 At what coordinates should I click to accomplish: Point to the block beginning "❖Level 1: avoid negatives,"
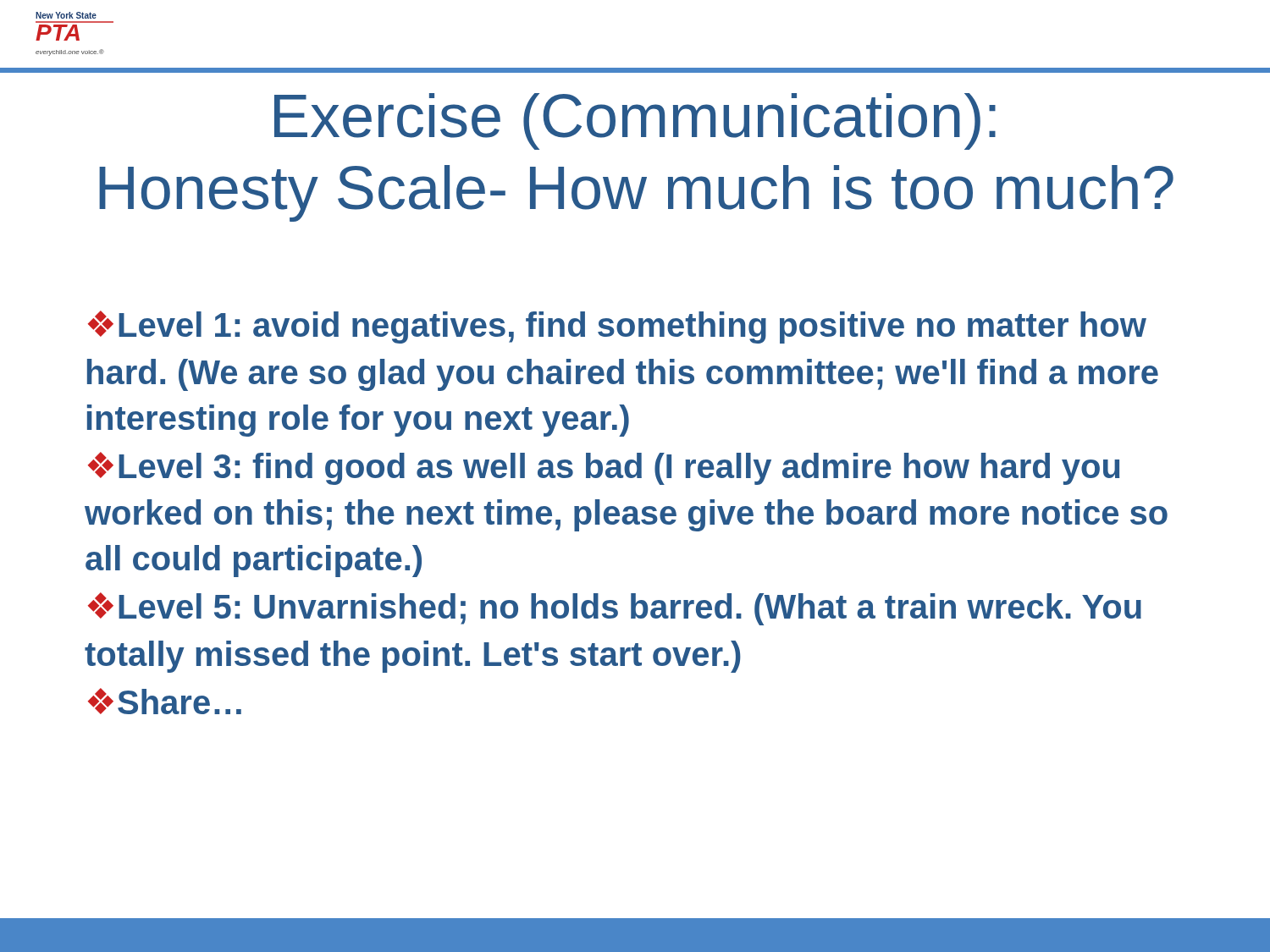(x=622, y=371)
